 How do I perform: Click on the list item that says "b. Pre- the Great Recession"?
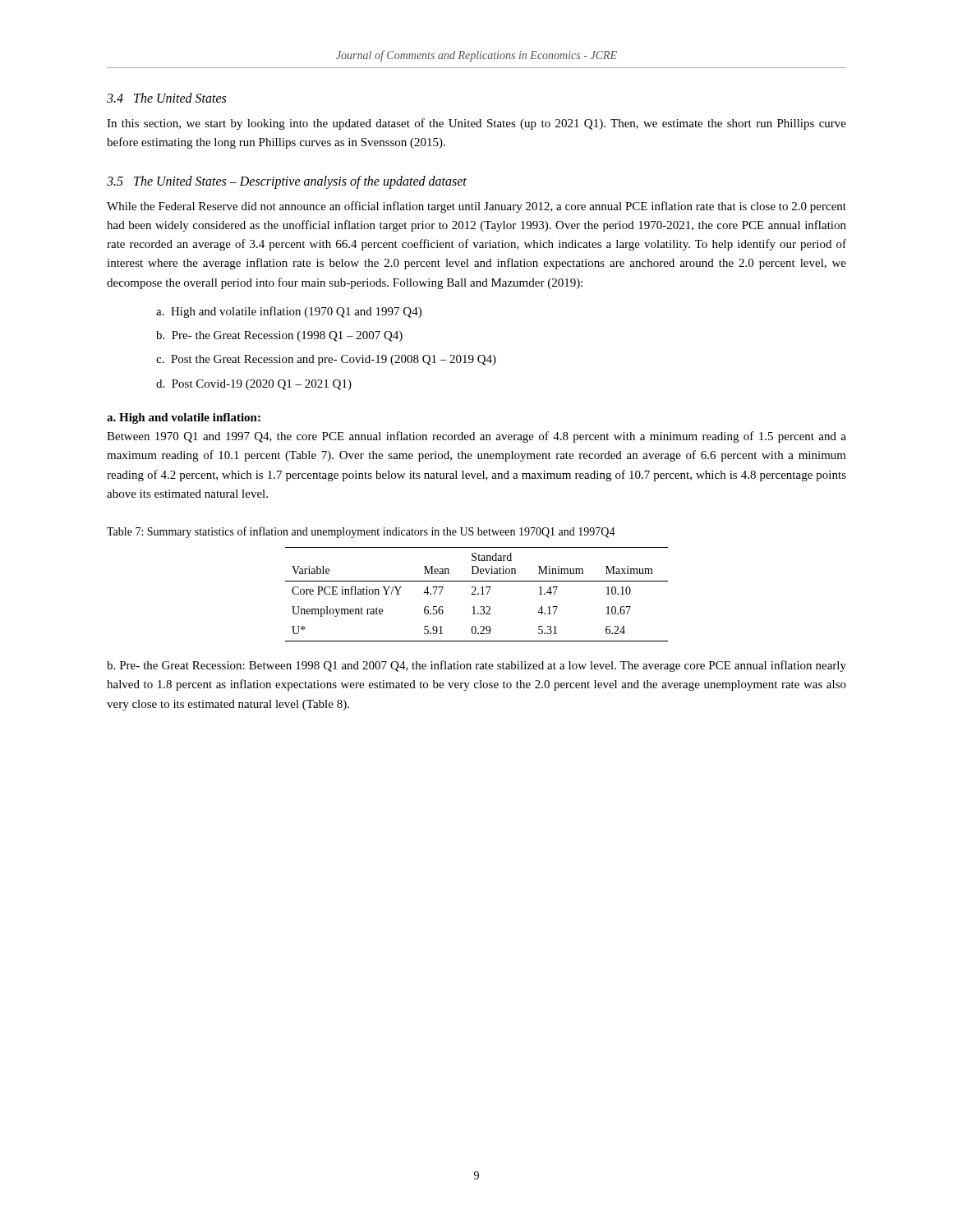tap(279, 335)
